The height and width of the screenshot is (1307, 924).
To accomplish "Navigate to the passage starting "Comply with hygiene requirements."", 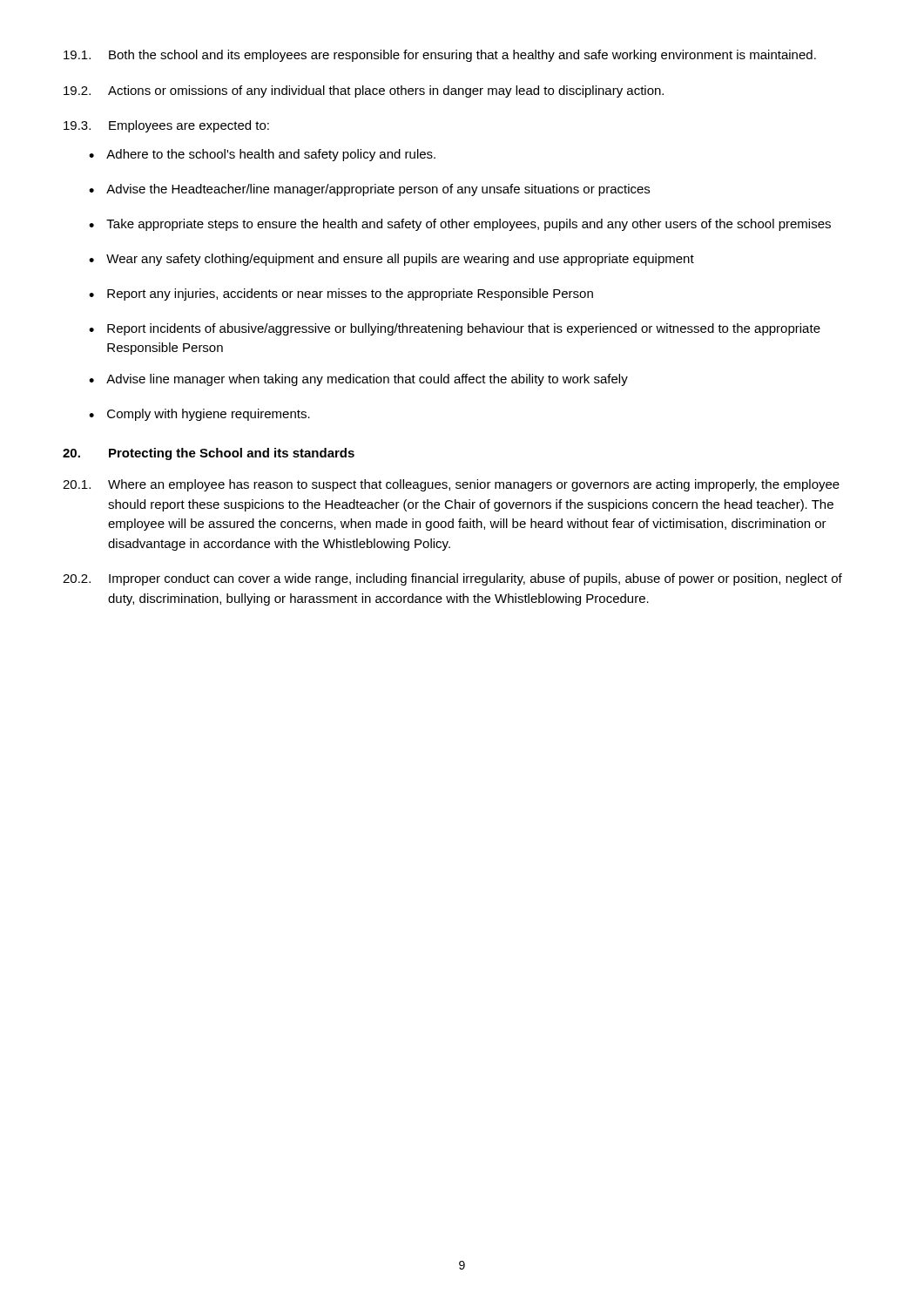I will (209, 413).
